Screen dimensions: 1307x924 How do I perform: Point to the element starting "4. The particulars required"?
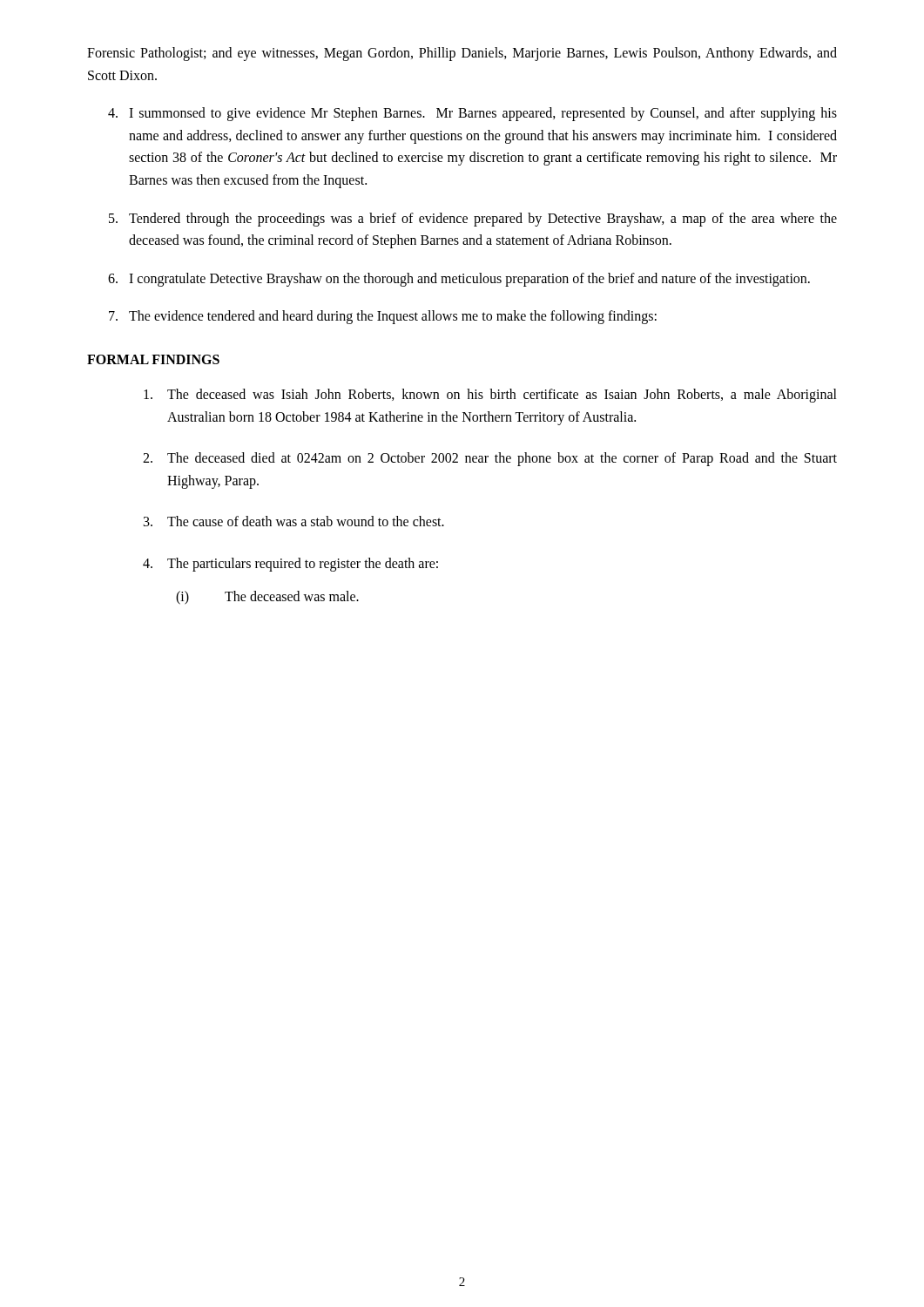[x=290, y=565]
